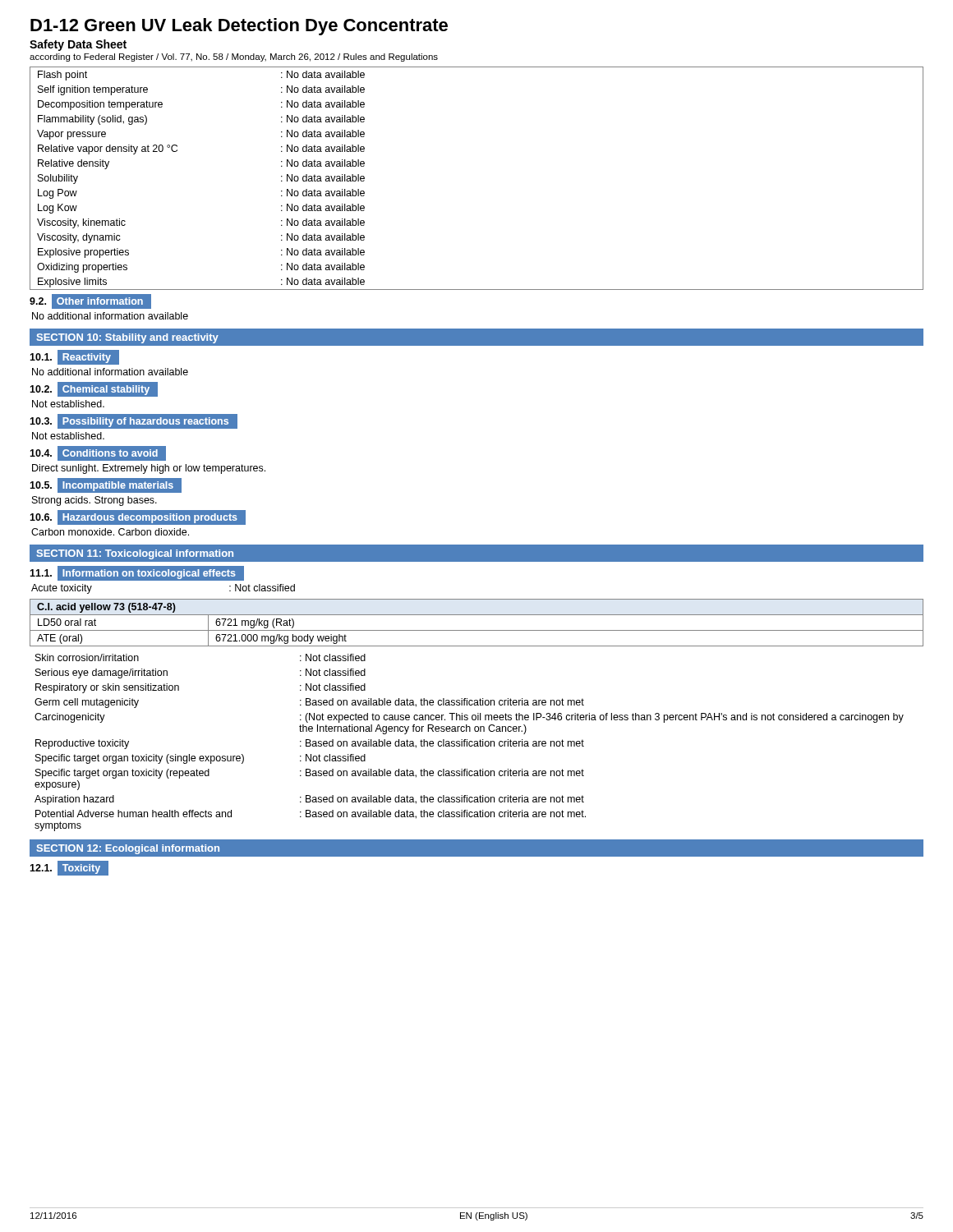Click on the section header containing "10.6. Hazardous decomposition products"
The height and width of the screenshot is (1232, 953).
coord(138,517)
